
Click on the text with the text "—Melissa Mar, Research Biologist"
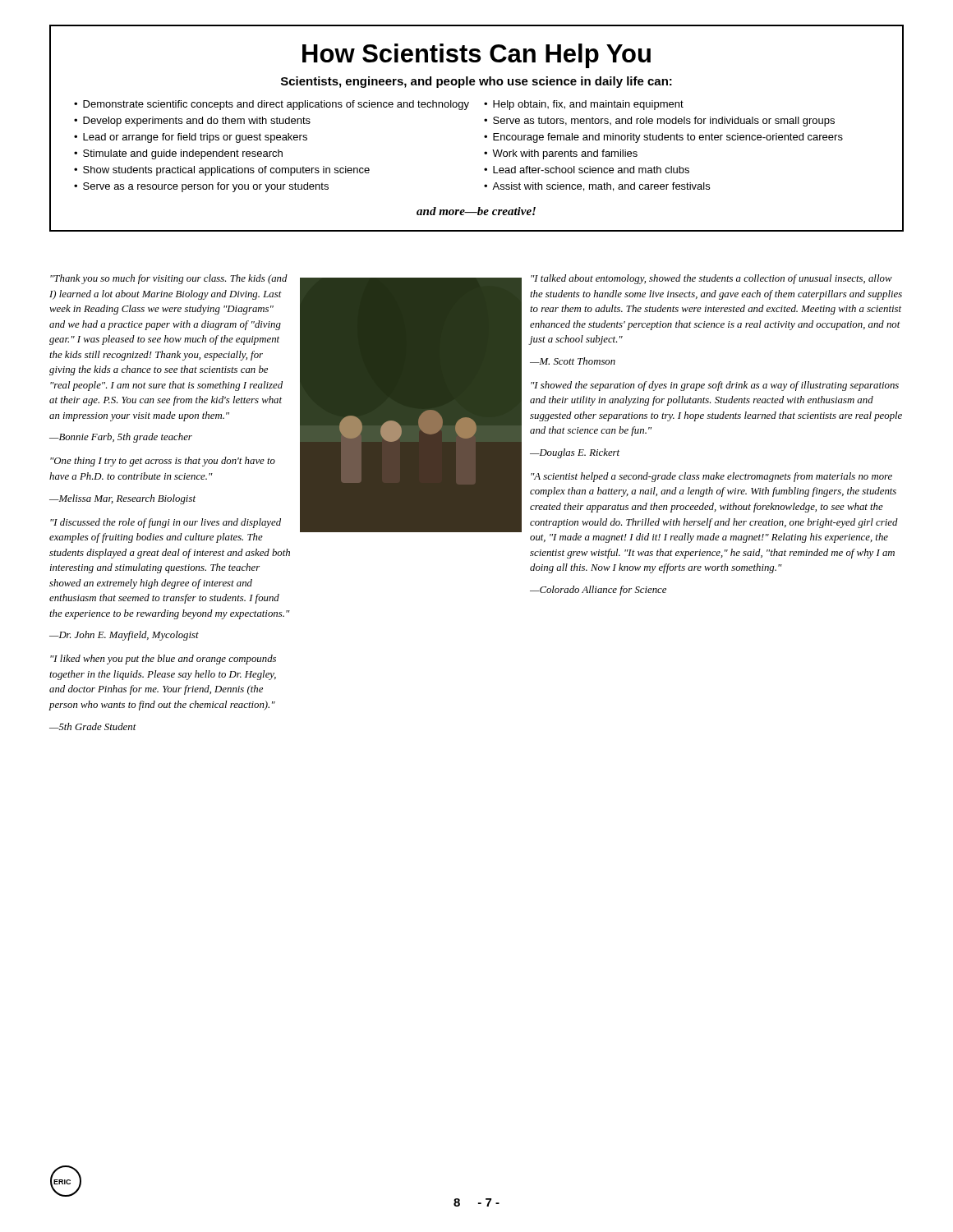[x=122, y=498]
